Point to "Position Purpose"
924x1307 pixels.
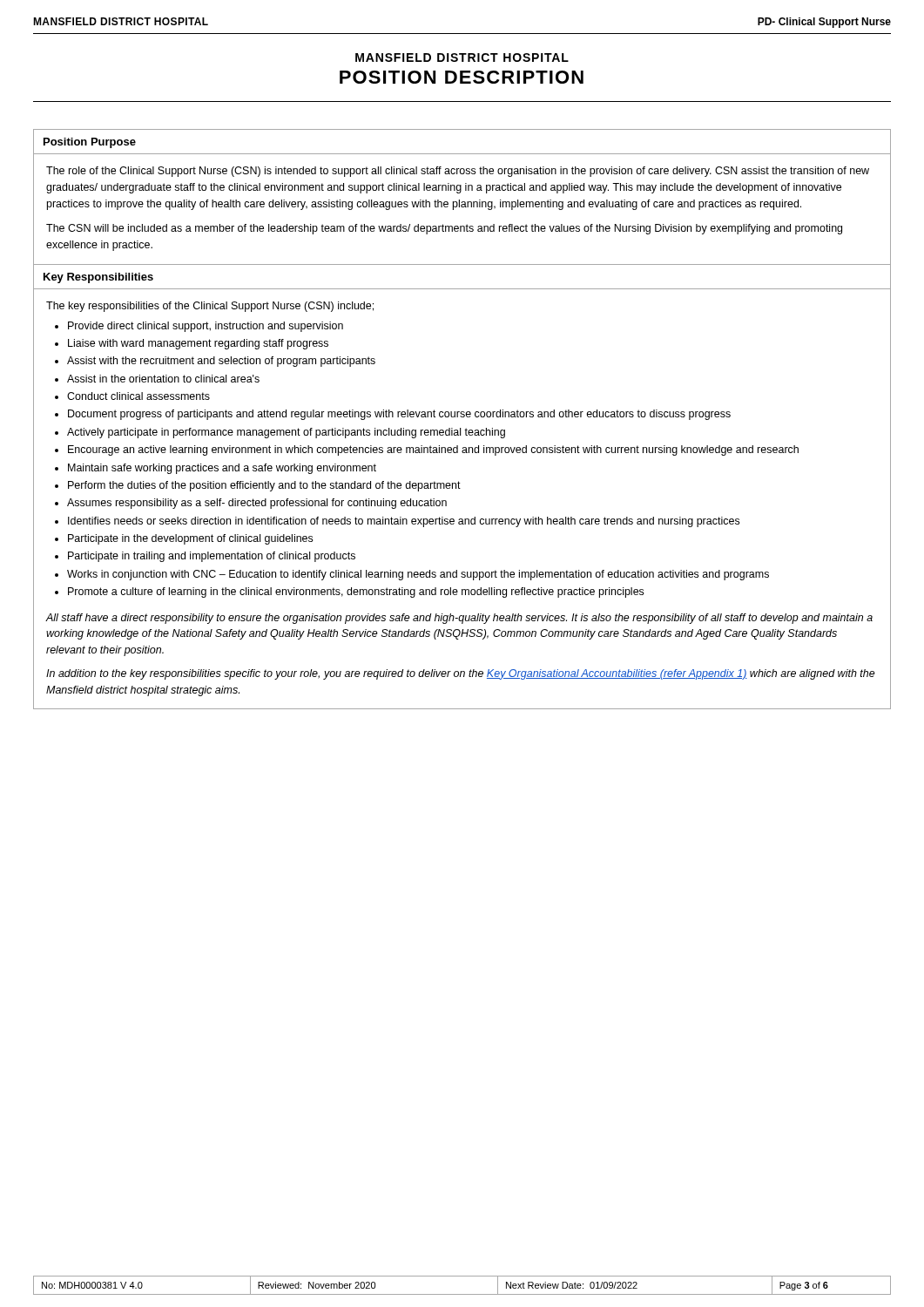point(89,142)
